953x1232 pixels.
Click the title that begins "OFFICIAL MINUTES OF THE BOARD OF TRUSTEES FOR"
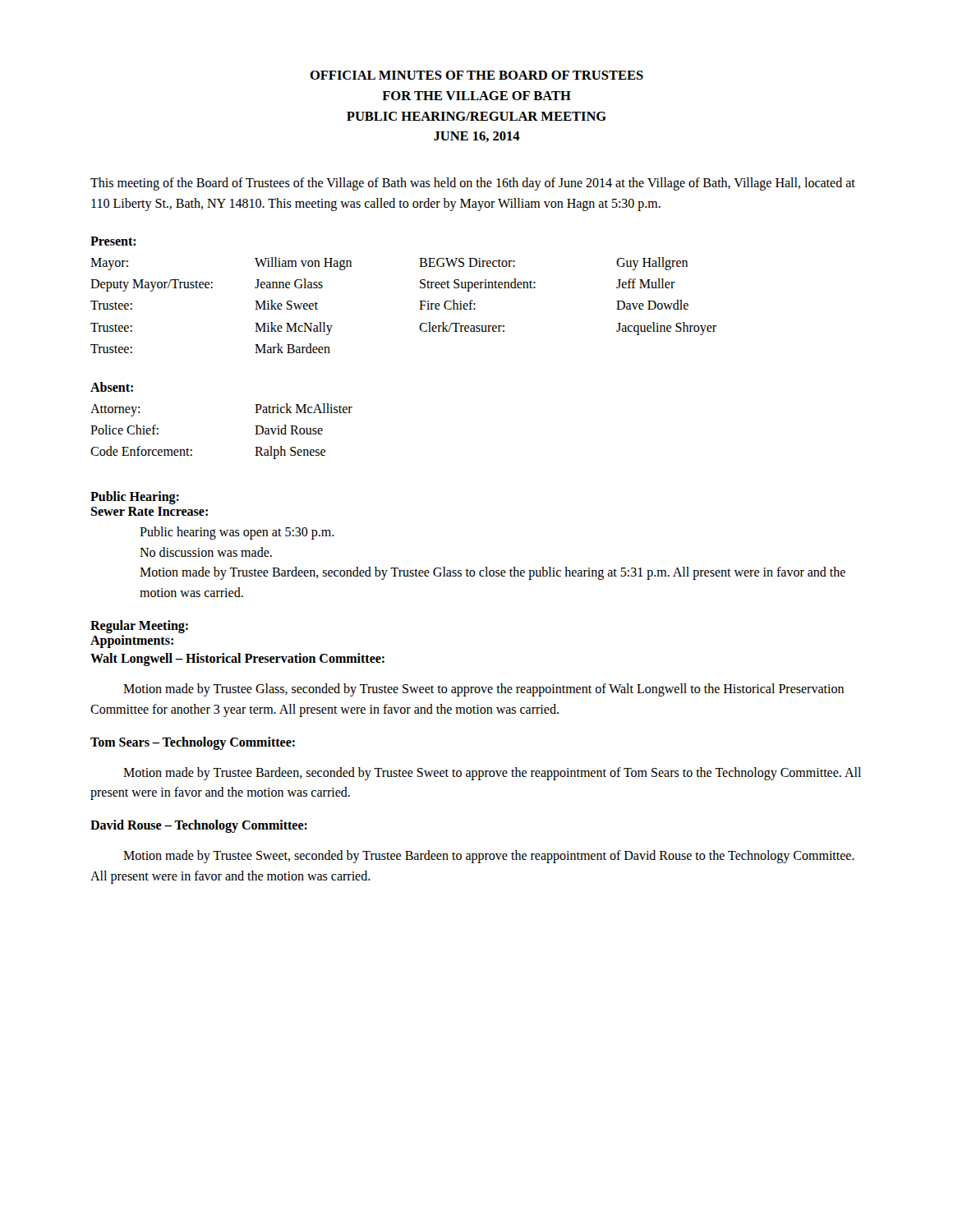(x=476, y=106)
